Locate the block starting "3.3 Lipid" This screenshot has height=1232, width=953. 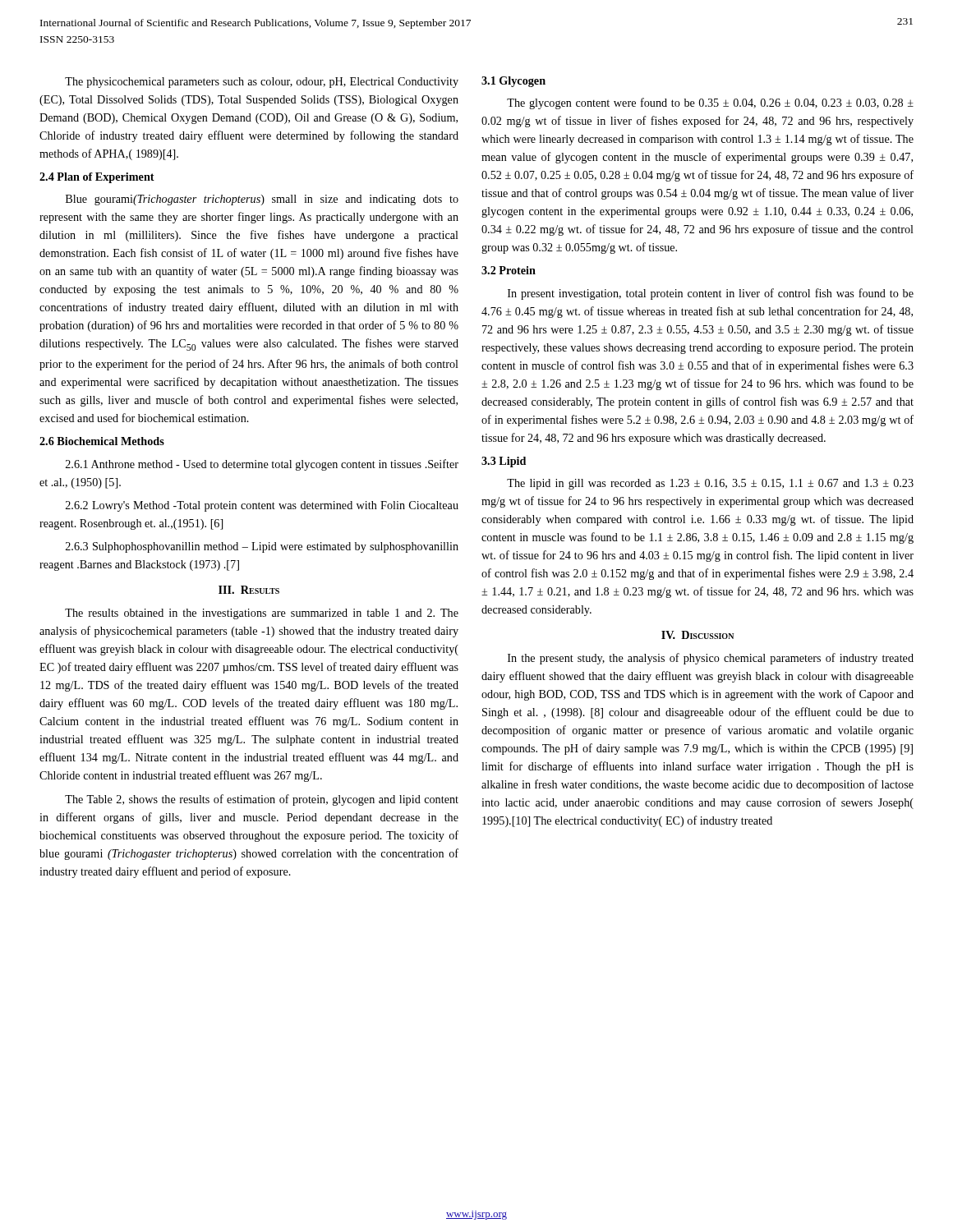coord(504,462)
